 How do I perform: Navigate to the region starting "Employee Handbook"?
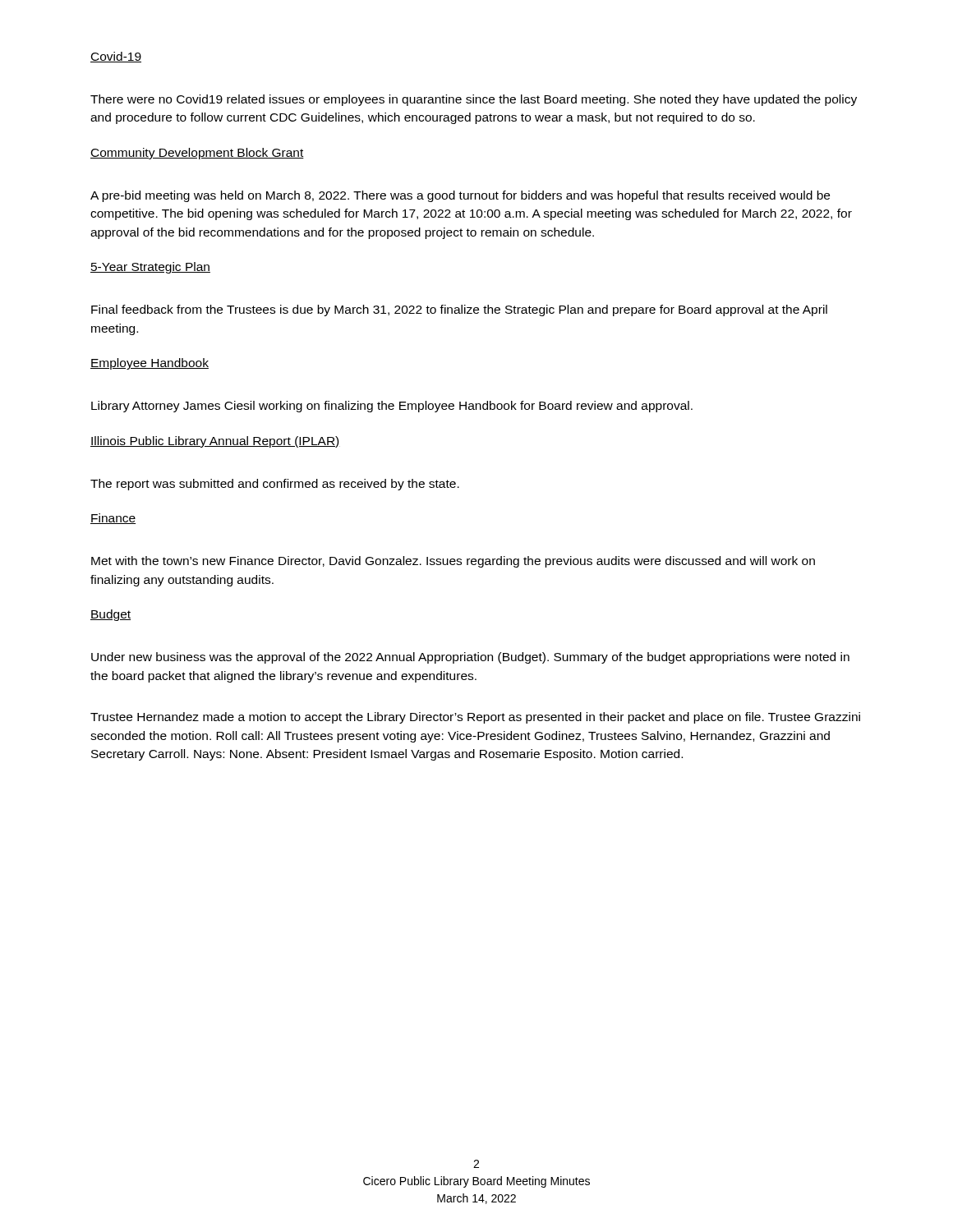pos(149,363)
